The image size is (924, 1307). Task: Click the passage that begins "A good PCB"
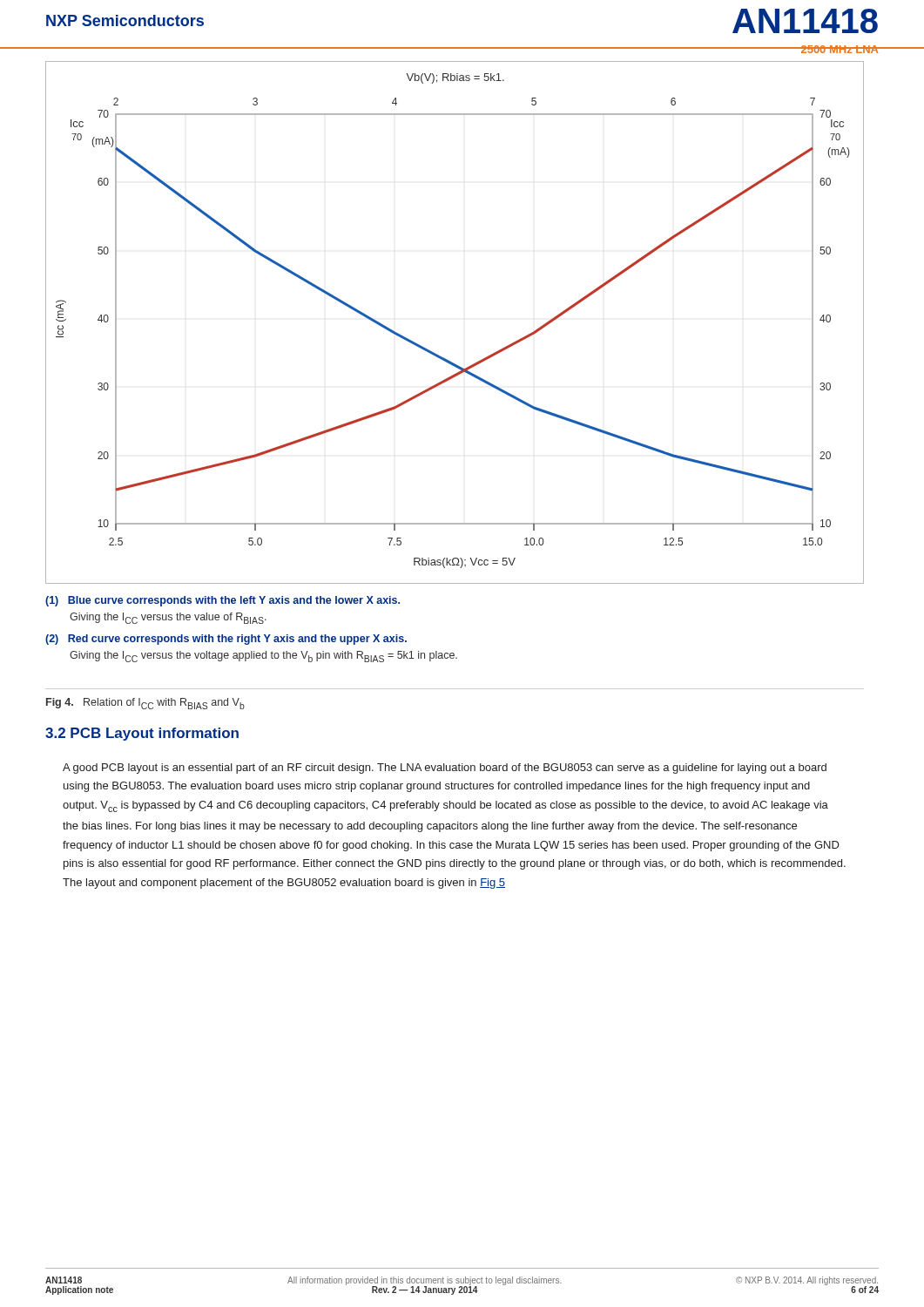(x=454, y=825)
